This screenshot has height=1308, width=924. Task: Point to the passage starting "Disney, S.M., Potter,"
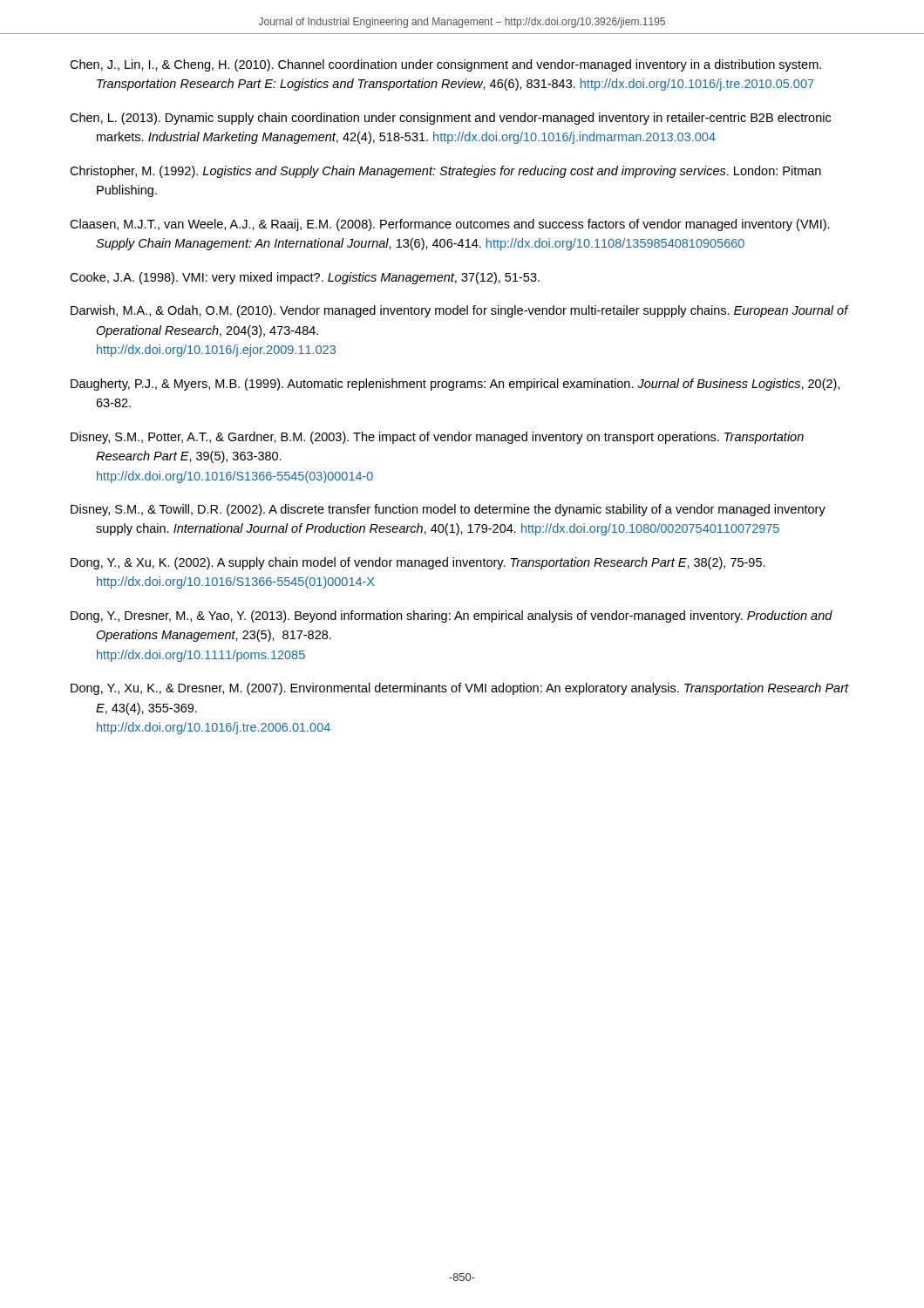(437, 438)
